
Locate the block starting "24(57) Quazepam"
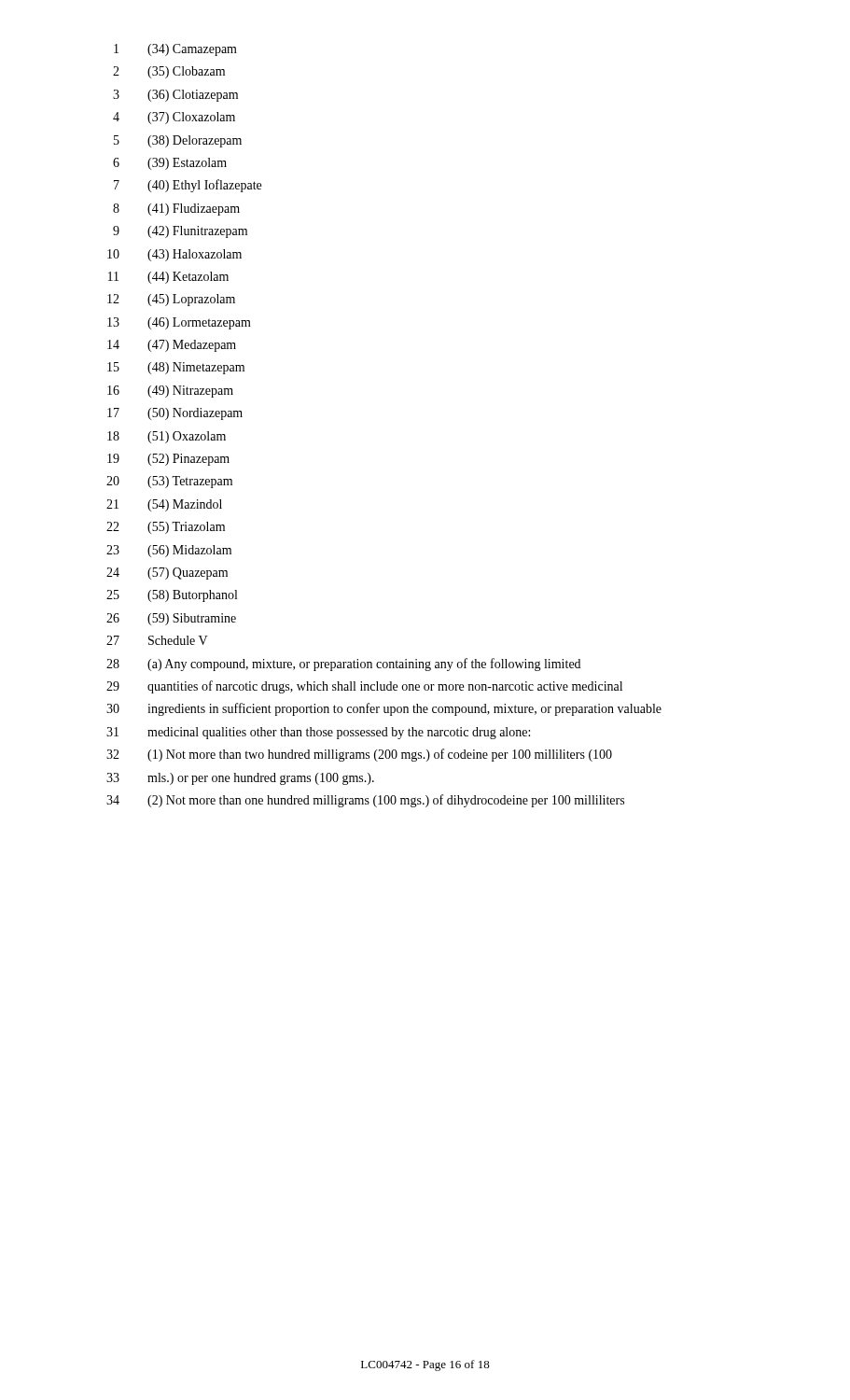(x=167, y=574)
